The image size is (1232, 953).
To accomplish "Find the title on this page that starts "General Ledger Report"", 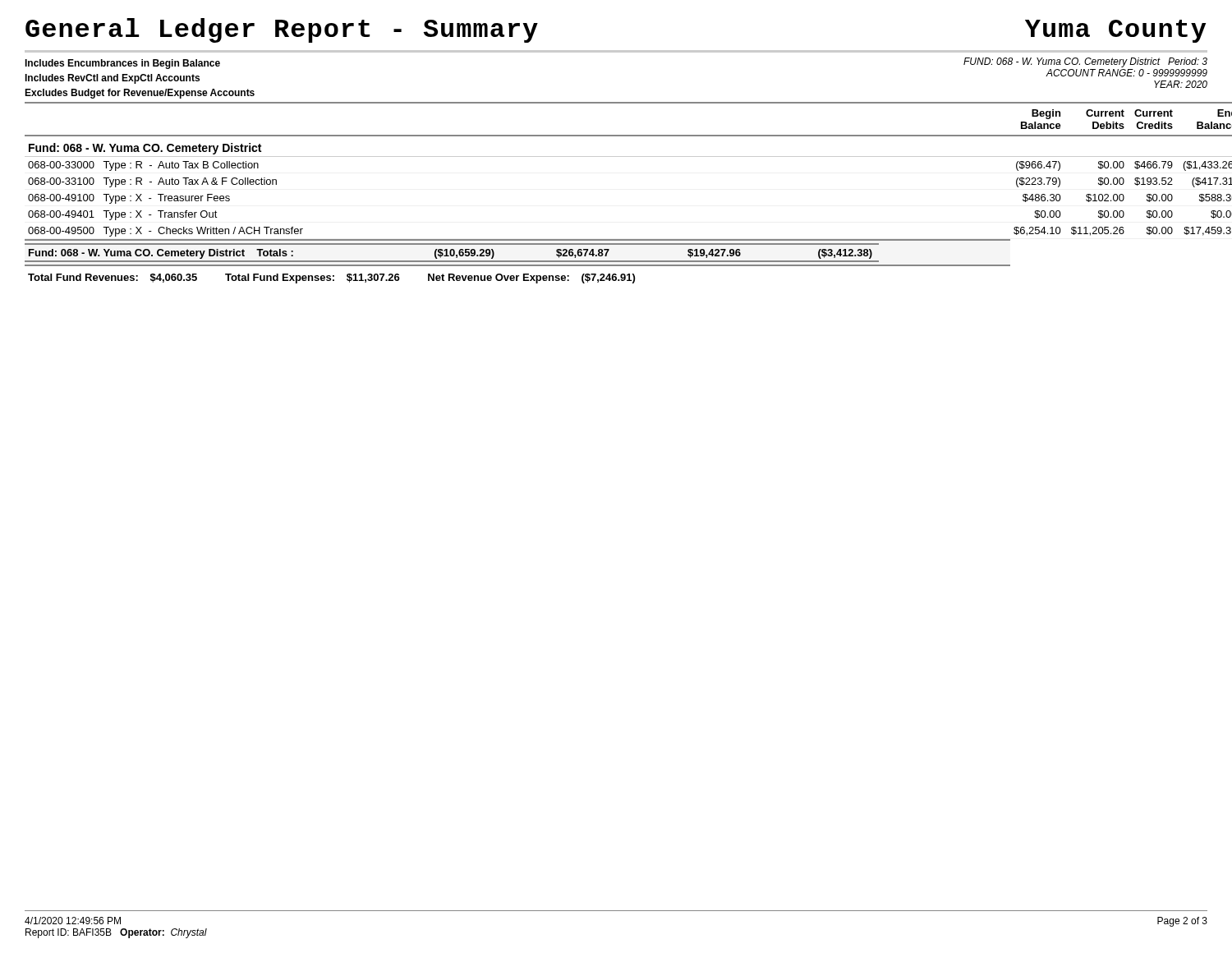I will coord(282,30).
